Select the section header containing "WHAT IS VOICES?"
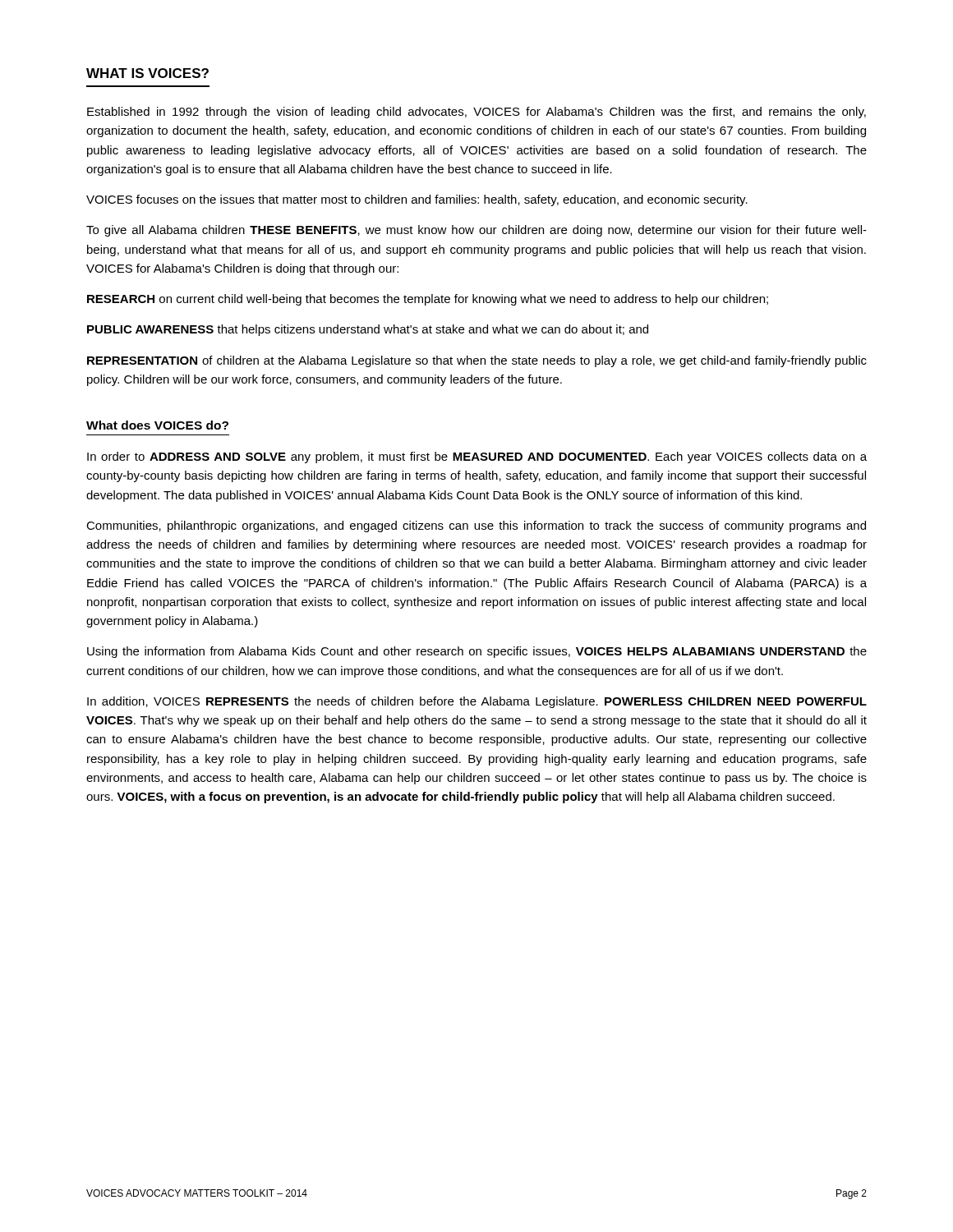Viewport: 953px width, 1232px height. point(148,73)
